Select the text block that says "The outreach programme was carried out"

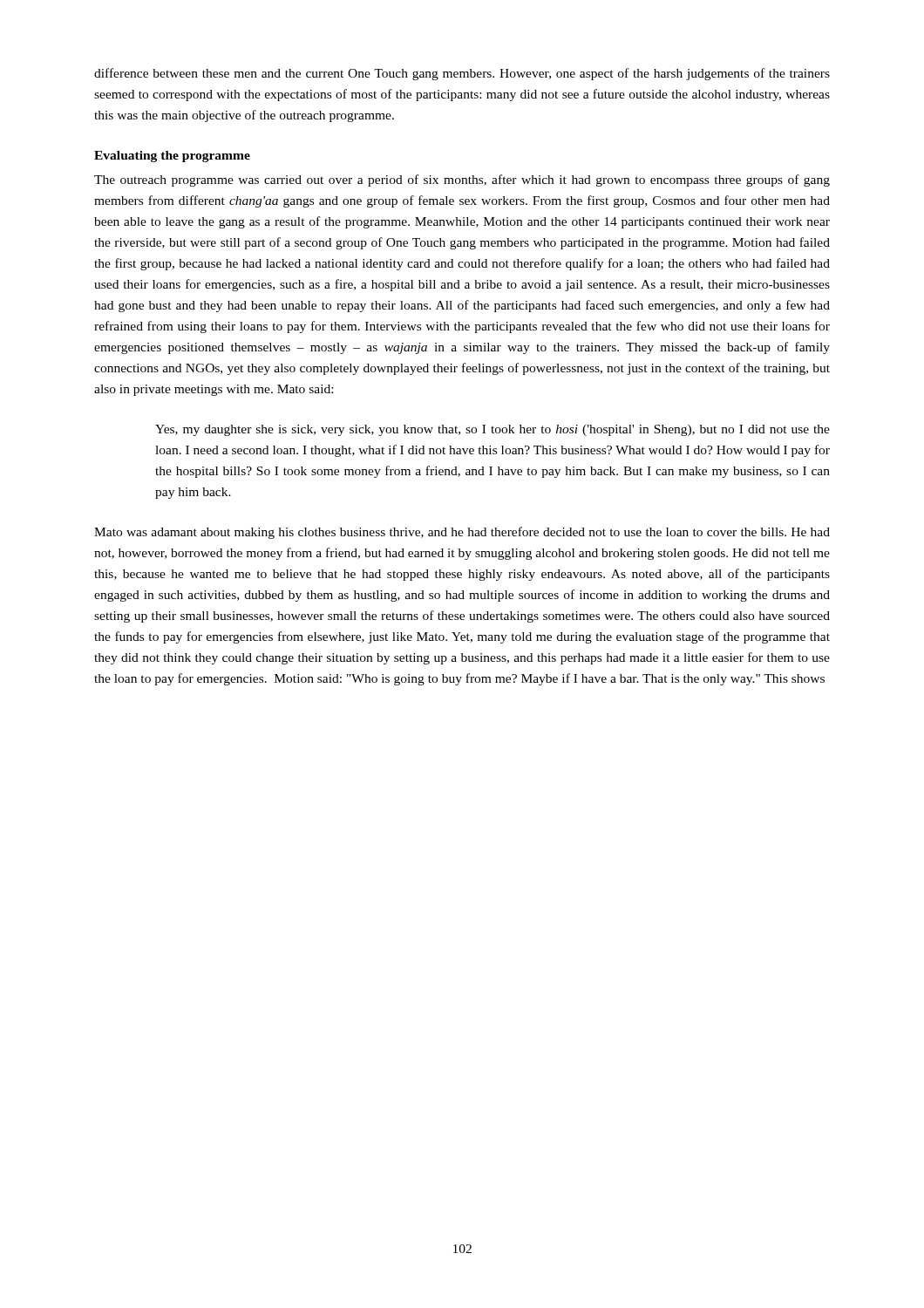[462, 284]
